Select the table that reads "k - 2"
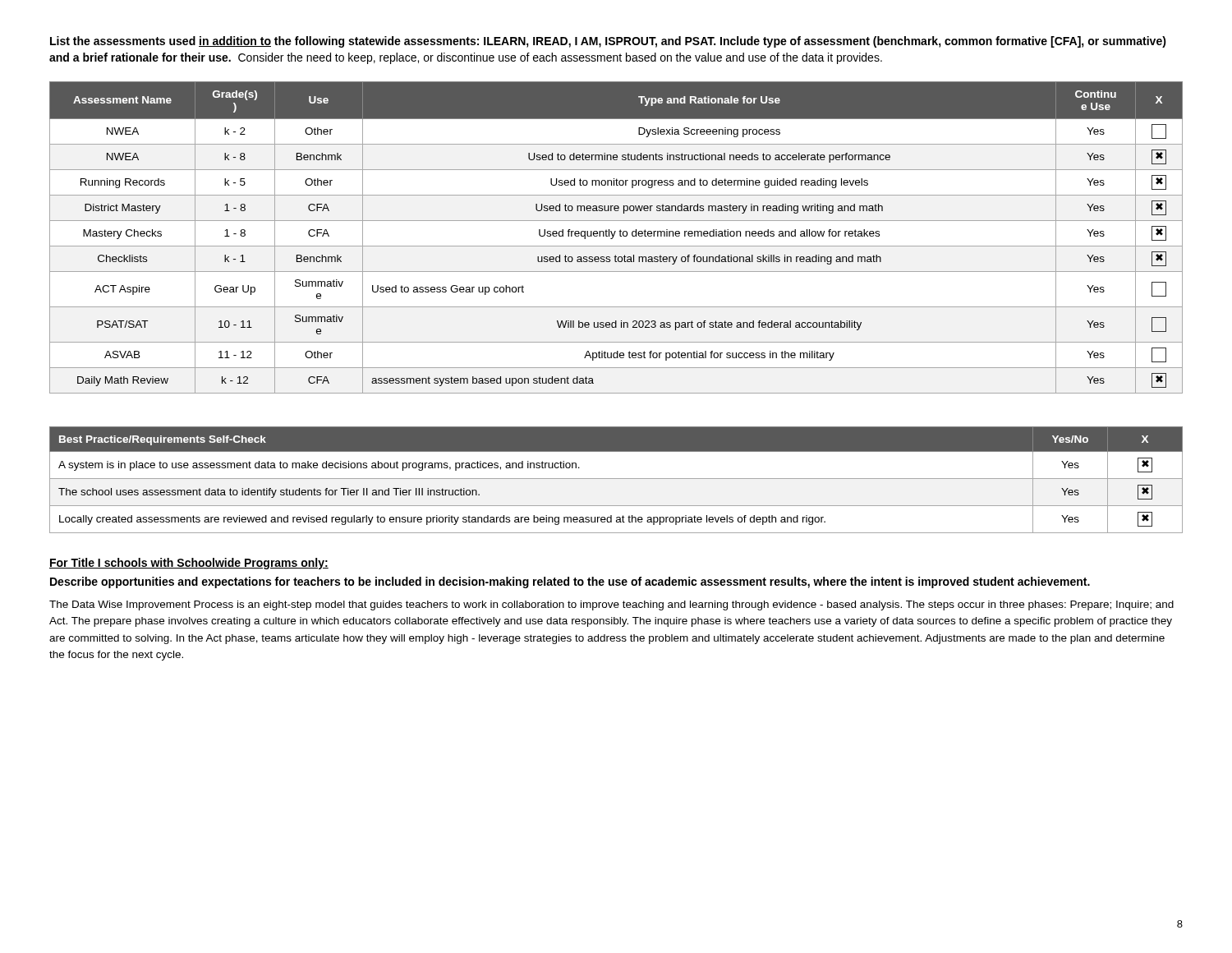 click(616, 237)
